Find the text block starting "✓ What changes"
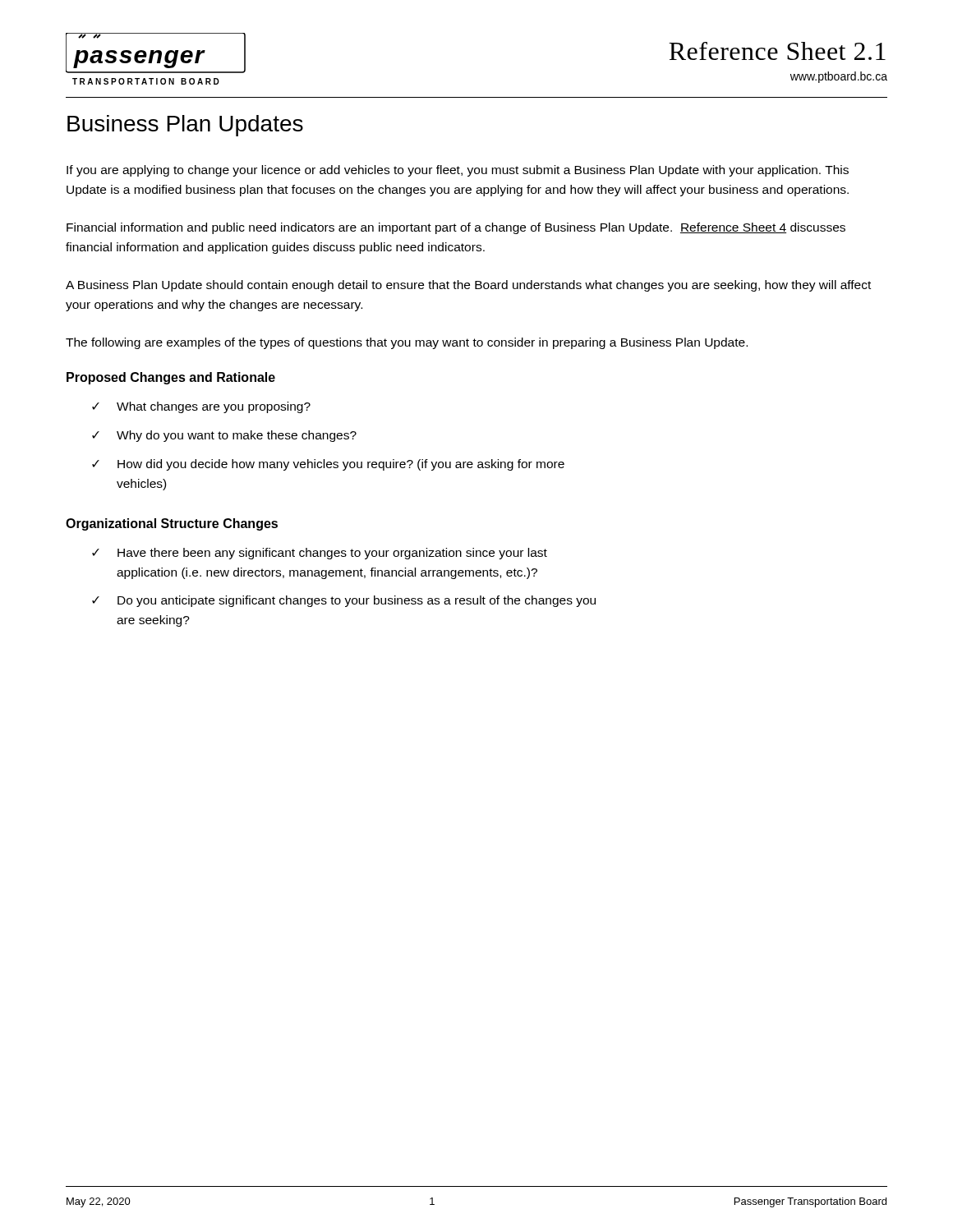Image resolution: width=953 pixels, height=1232 pixels. coord(201,407)
